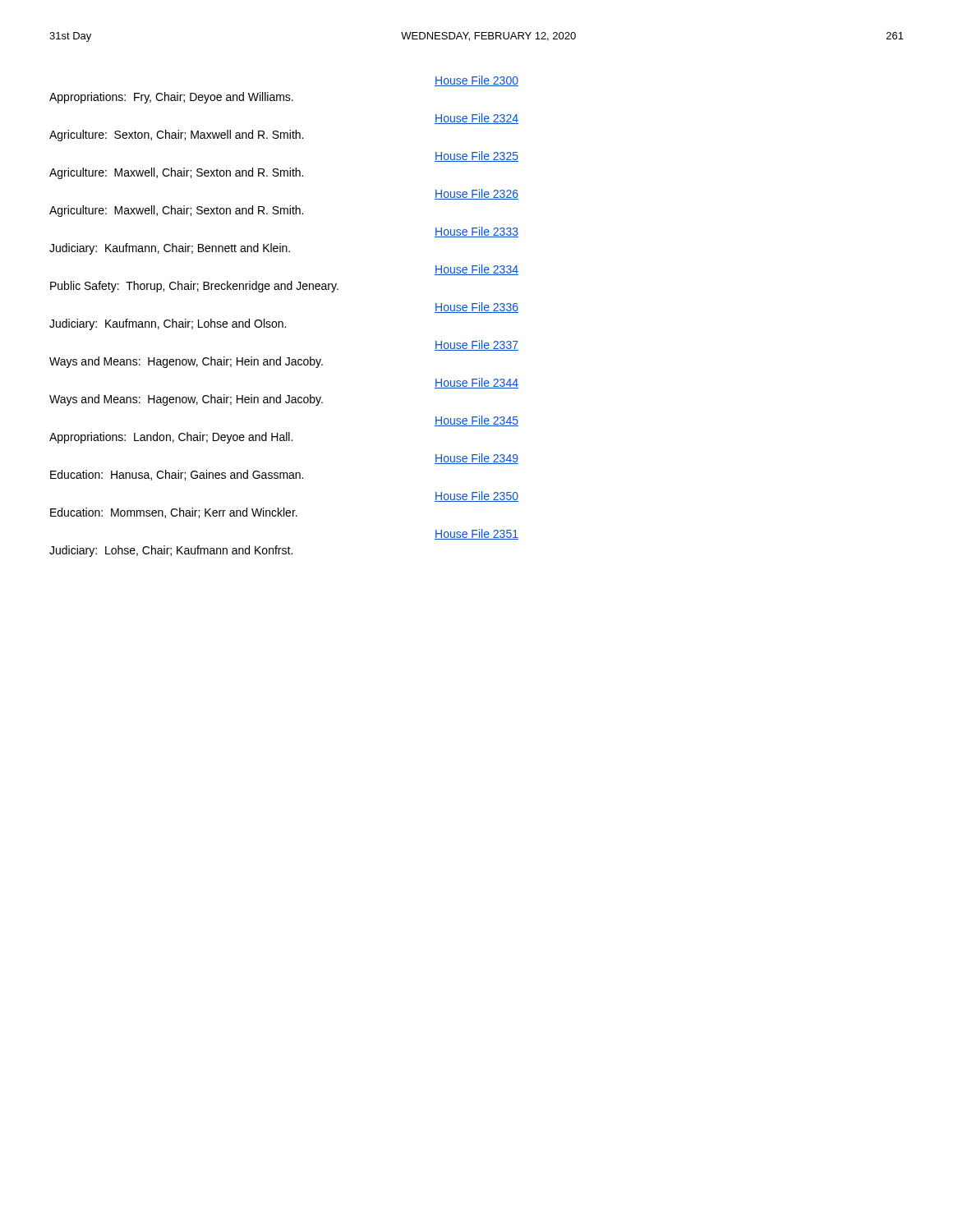Screen dimensions: 1232x953
Task: Locate the text block with the text "Education: Mommsen, Chair; Kerr and"
Action: click(x=174, y=513)
